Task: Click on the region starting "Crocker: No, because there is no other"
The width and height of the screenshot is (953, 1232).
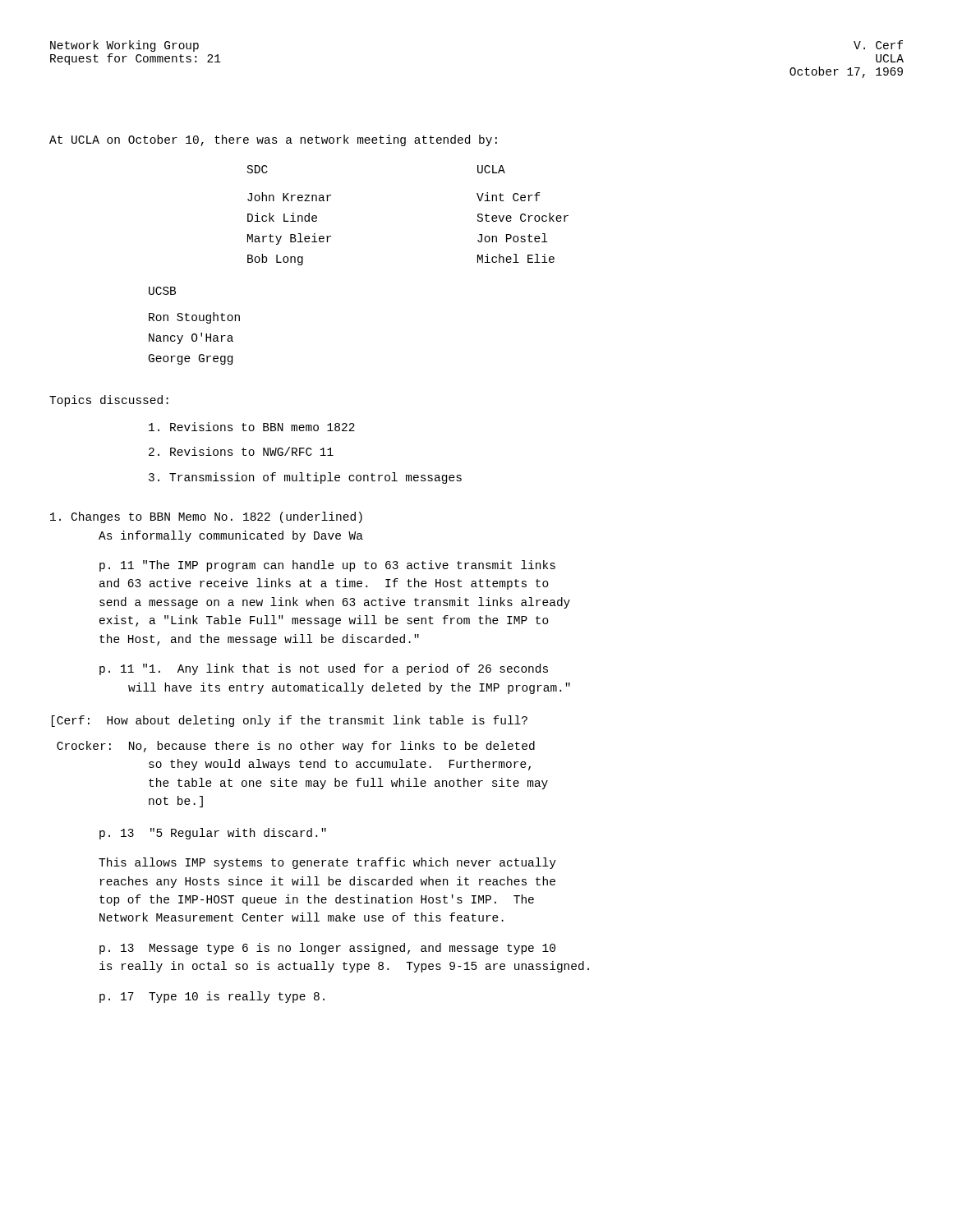Action: pyautogui.click(x=299, y=774)
